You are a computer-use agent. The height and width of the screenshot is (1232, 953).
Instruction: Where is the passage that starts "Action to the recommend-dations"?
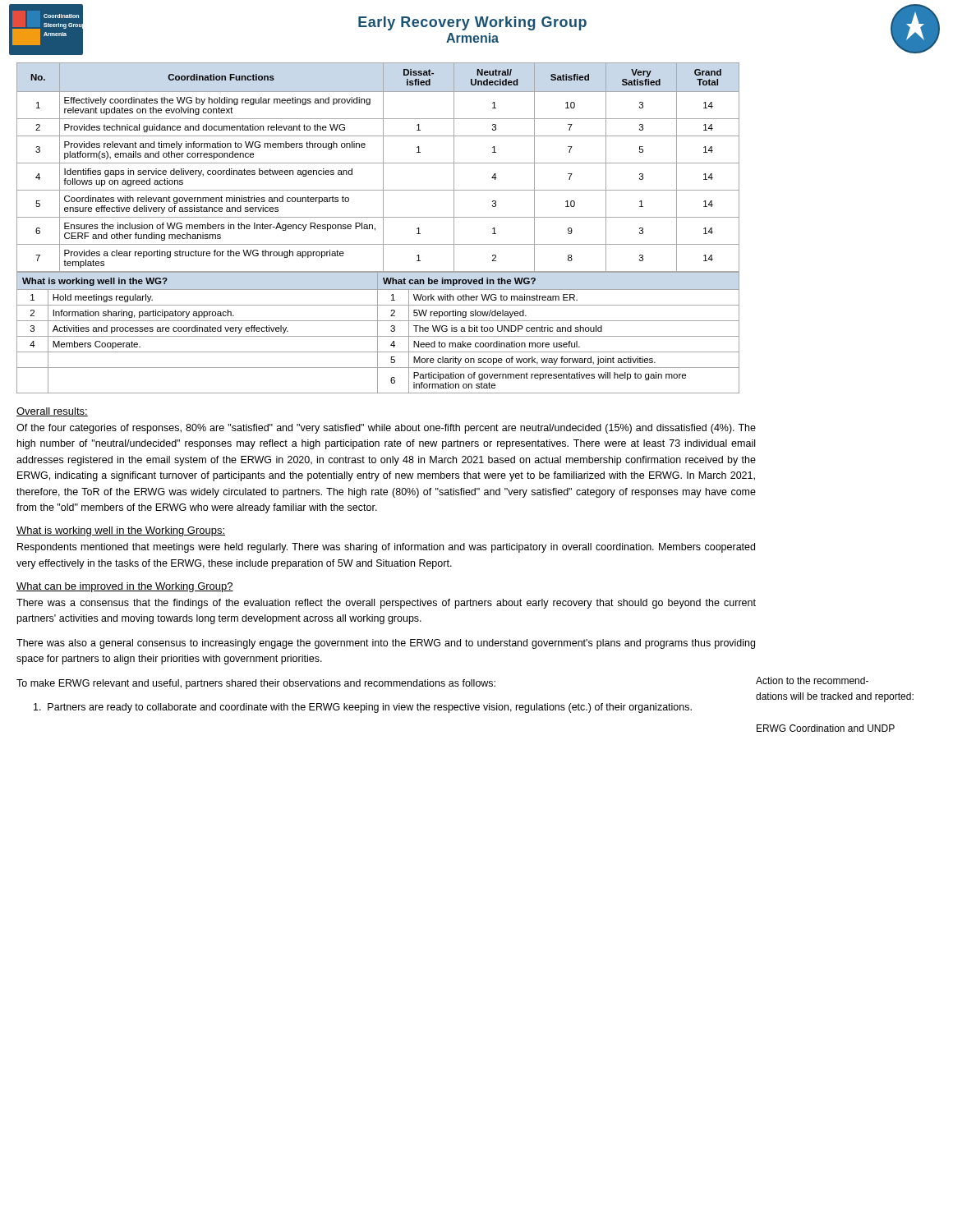[835, 705]
